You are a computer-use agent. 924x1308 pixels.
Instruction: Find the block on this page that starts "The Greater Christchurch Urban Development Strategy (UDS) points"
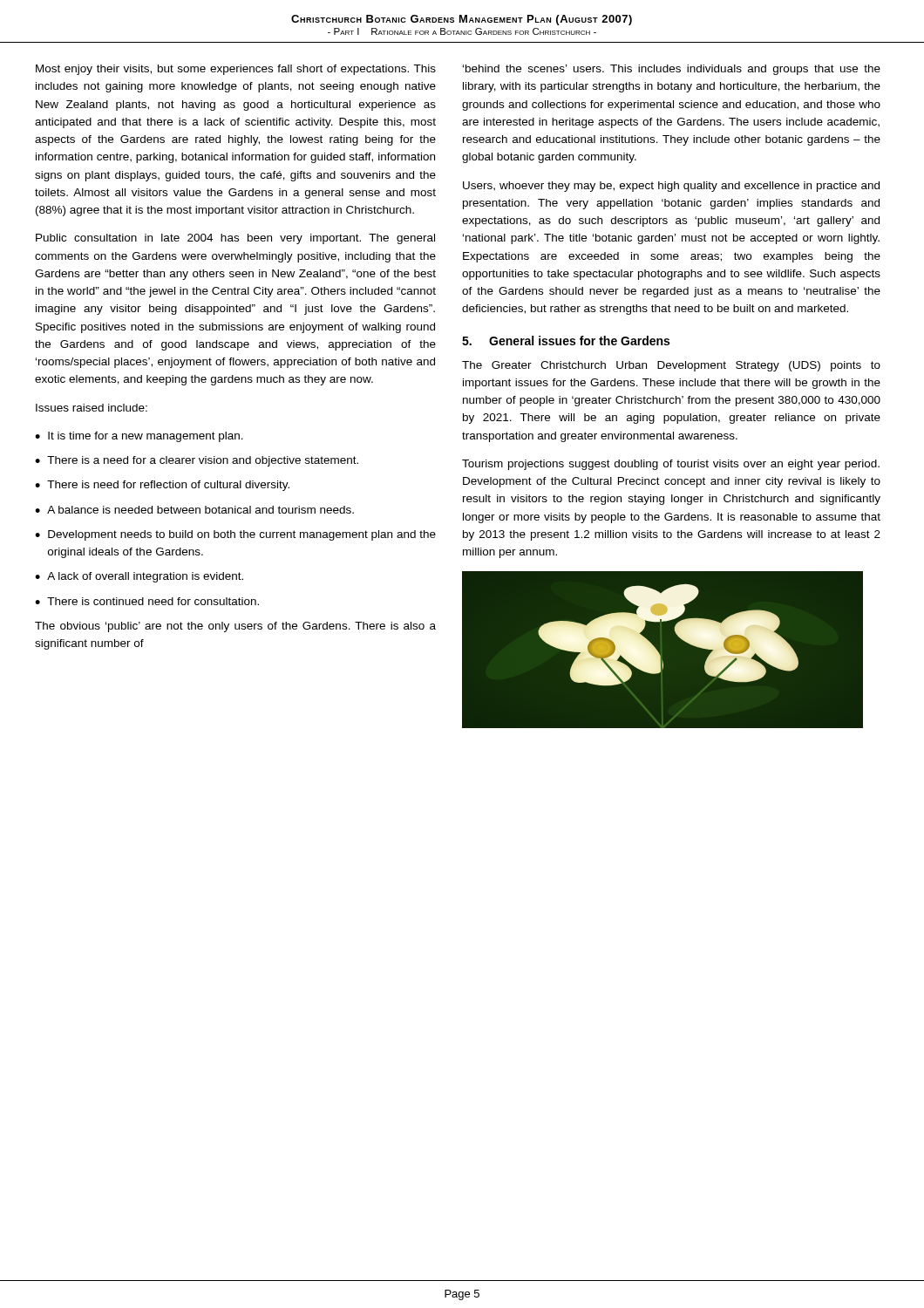[671, 400]
